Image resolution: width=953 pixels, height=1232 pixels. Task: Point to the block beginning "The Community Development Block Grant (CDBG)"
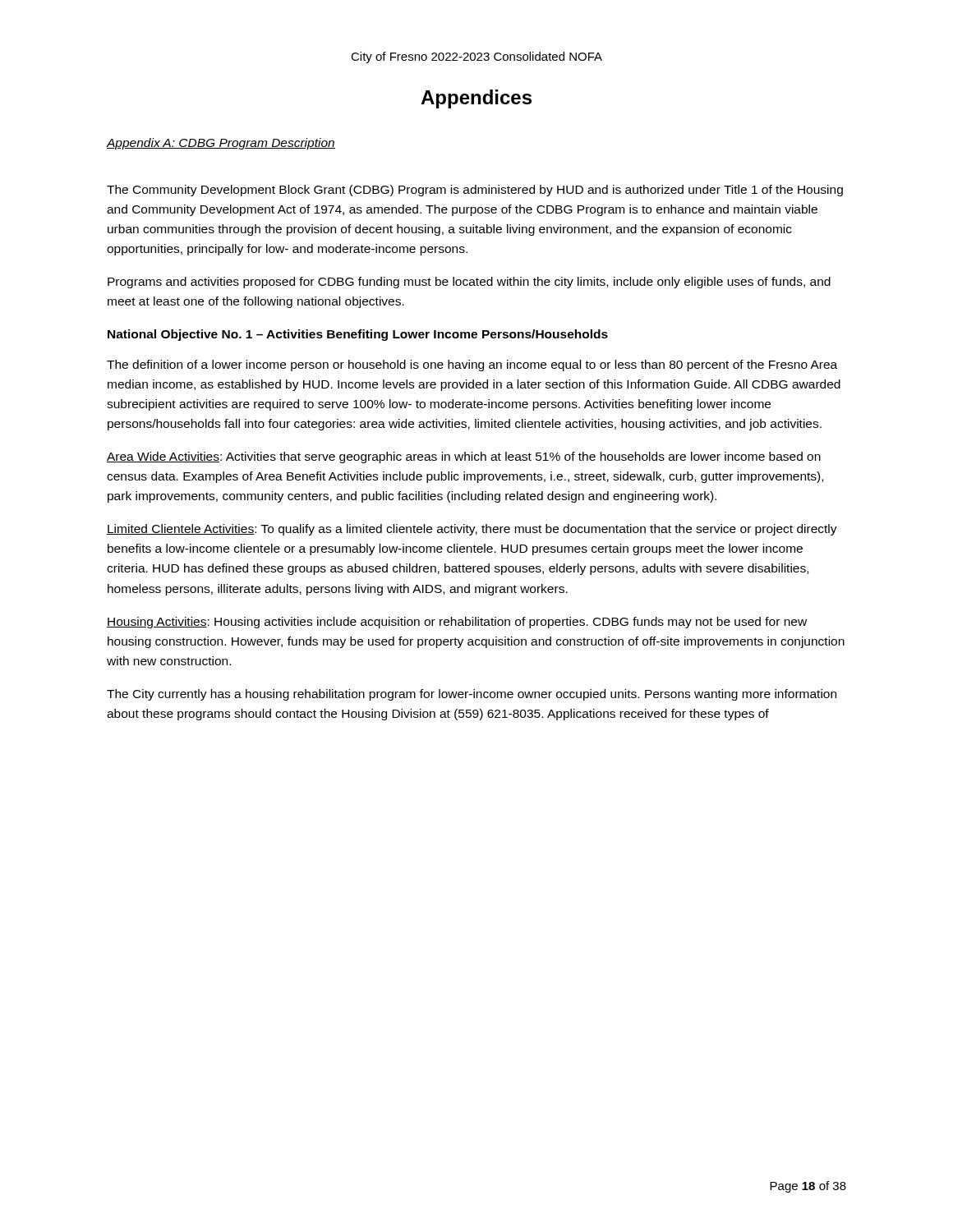pos(475,219)
